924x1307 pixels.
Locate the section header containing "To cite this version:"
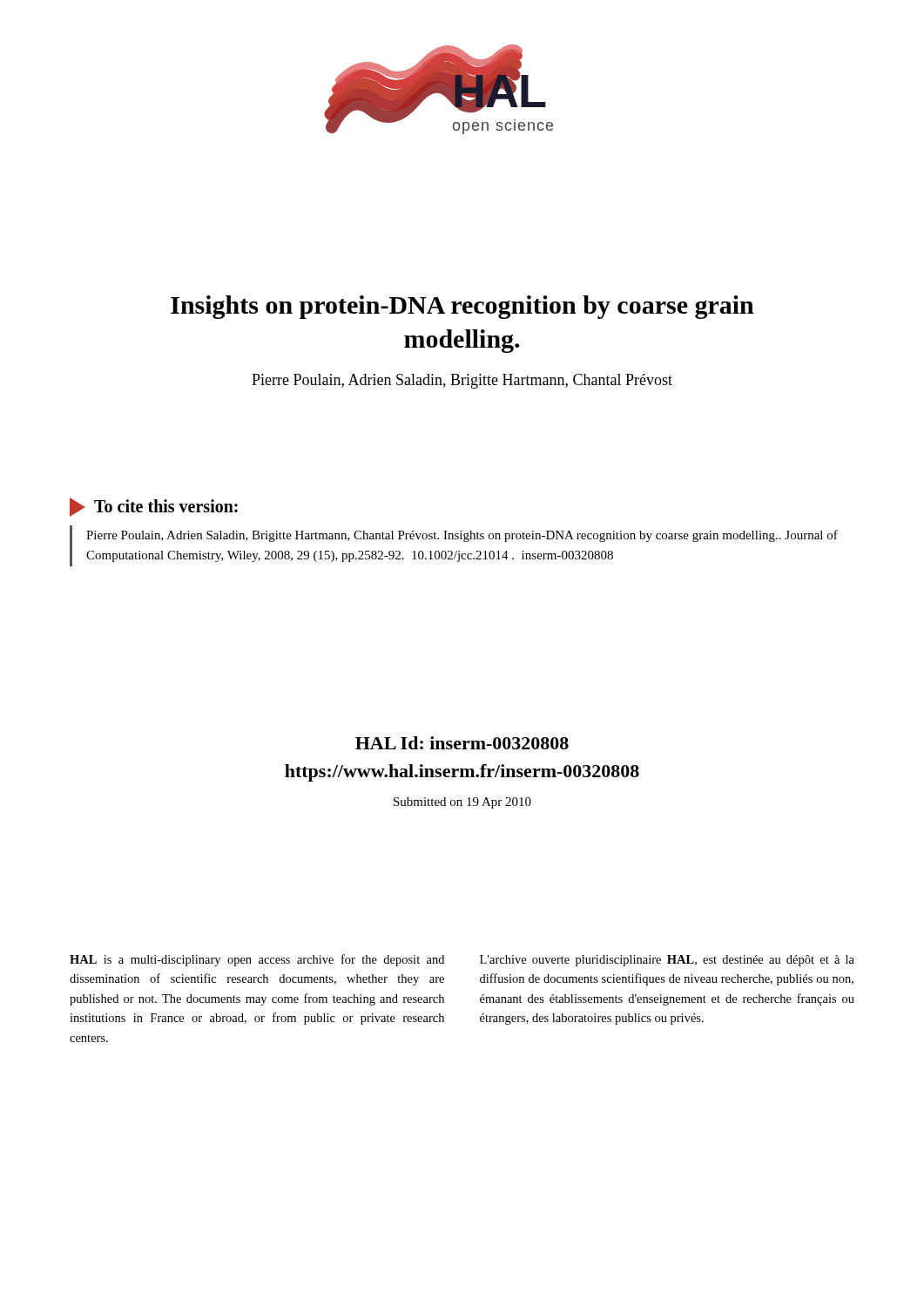[x=154, y=507]
